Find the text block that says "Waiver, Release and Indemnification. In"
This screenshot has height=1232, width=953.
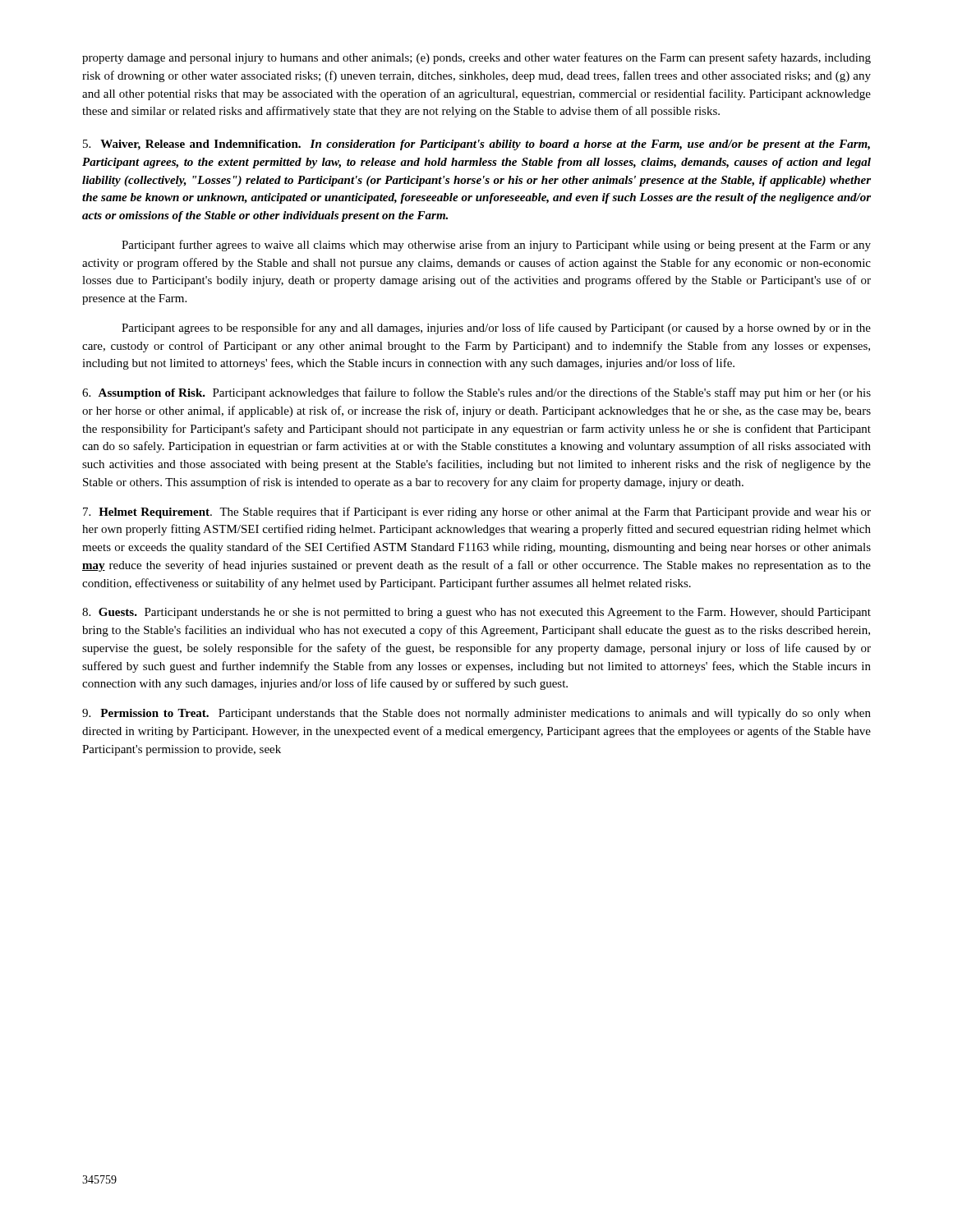pyautogui.click(x=476, y=179)
